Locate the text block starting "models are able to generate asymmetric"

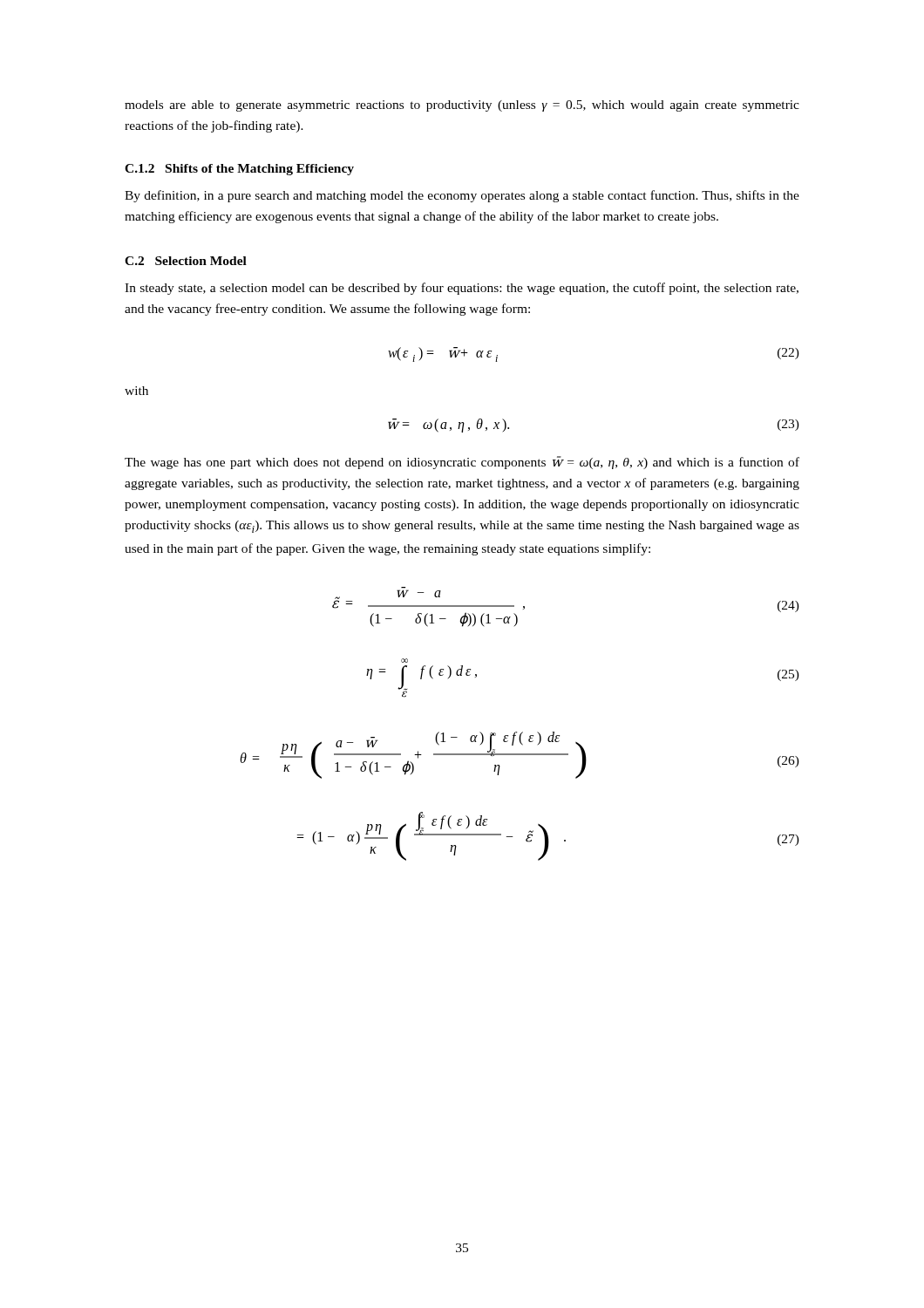462,115
